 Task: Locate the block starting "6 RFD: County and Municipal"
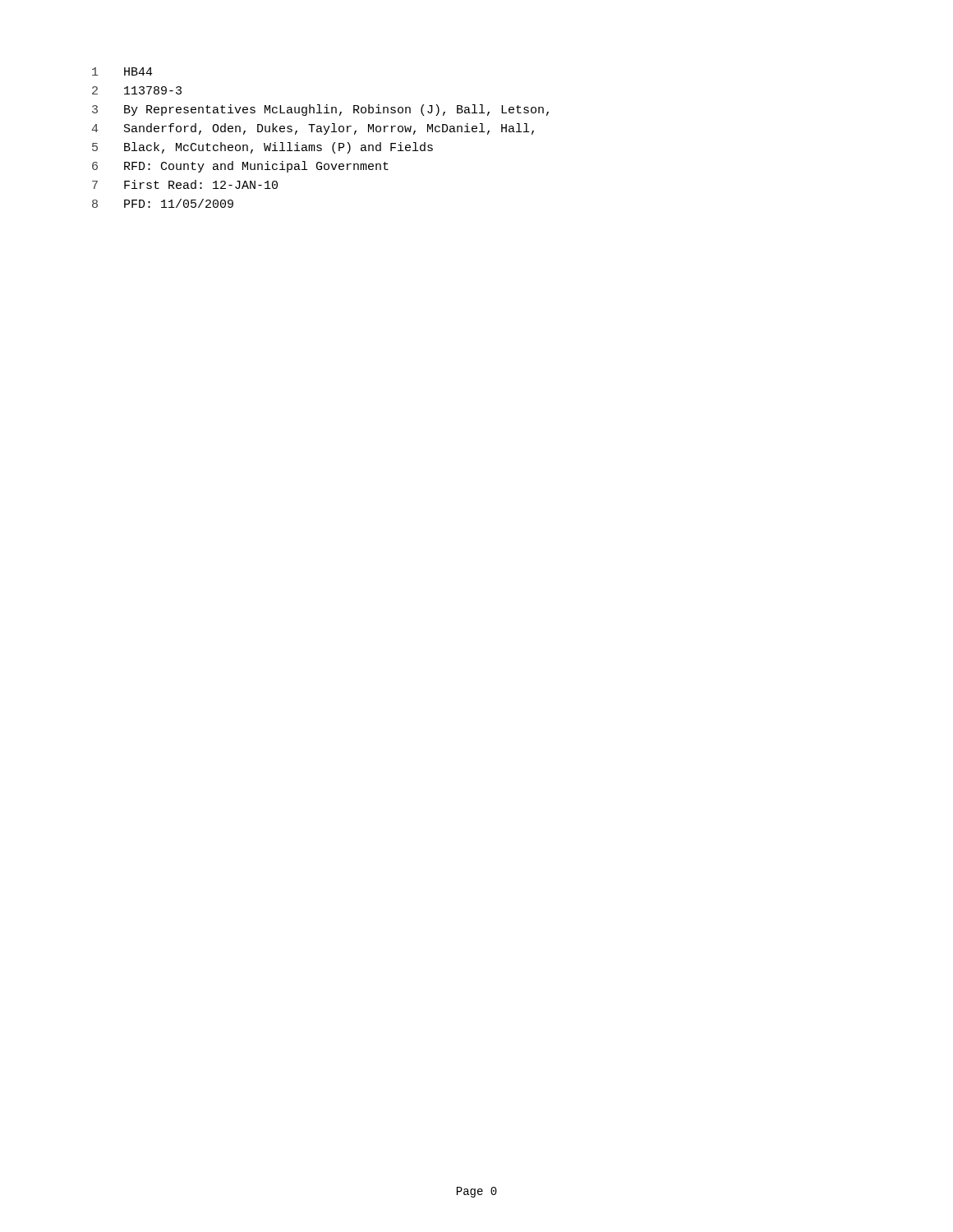click(219, 167)
